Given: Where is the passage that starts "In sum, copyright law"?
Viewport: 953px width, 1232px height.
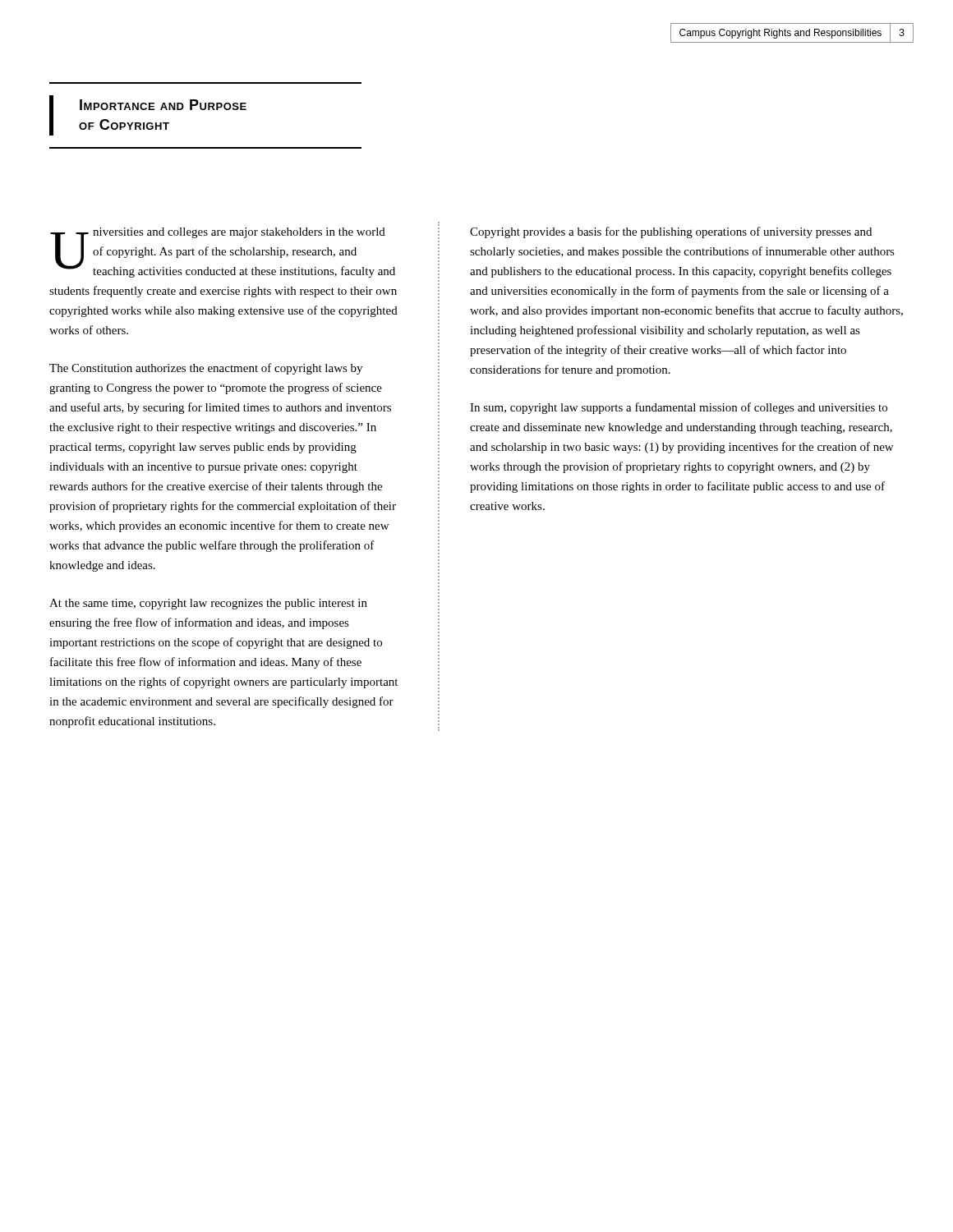Looking at the screenshot, I should tap(682, 457).
